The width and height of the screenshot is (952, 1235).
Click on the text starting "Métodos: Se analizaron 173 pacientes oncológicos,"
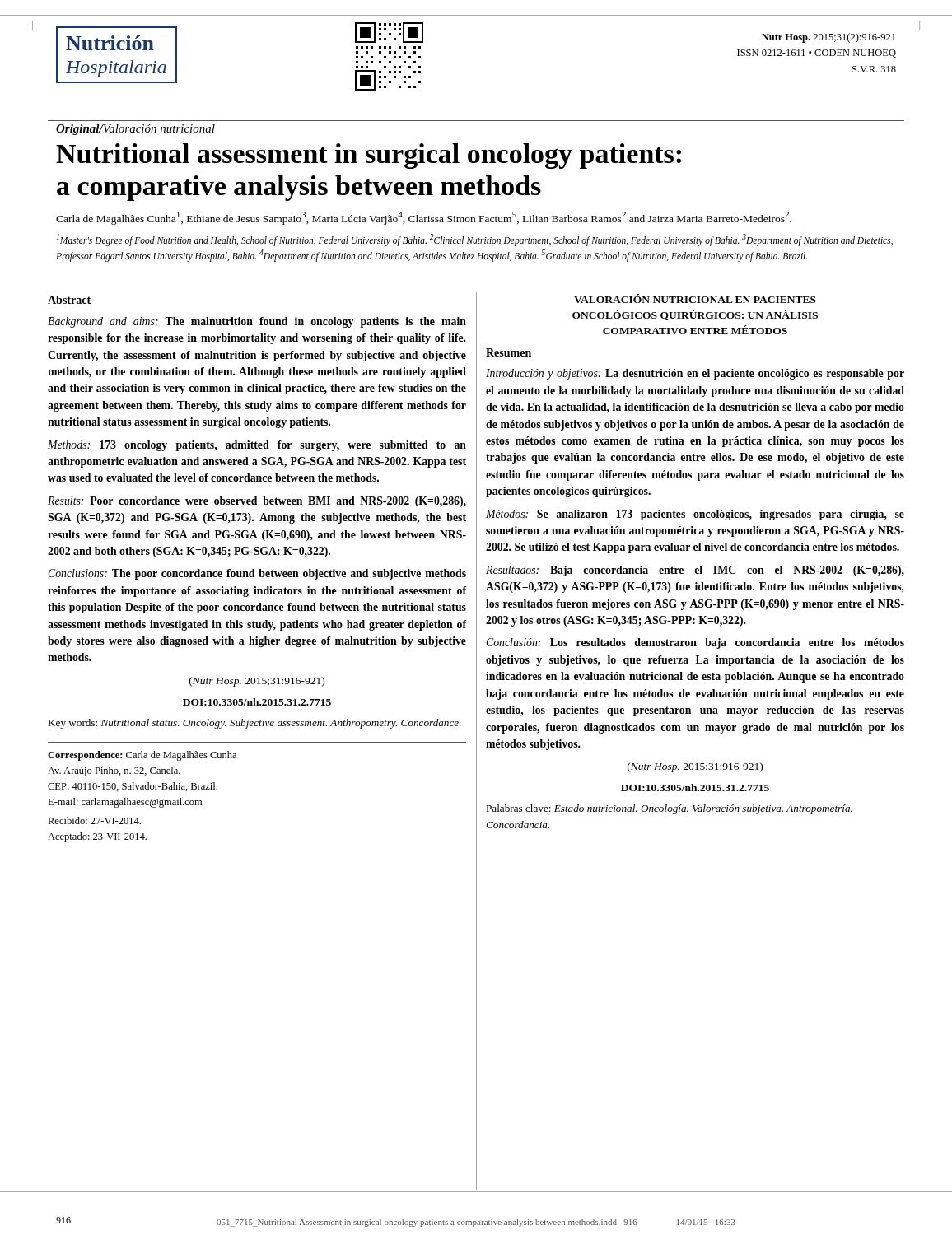pos(695,531)
